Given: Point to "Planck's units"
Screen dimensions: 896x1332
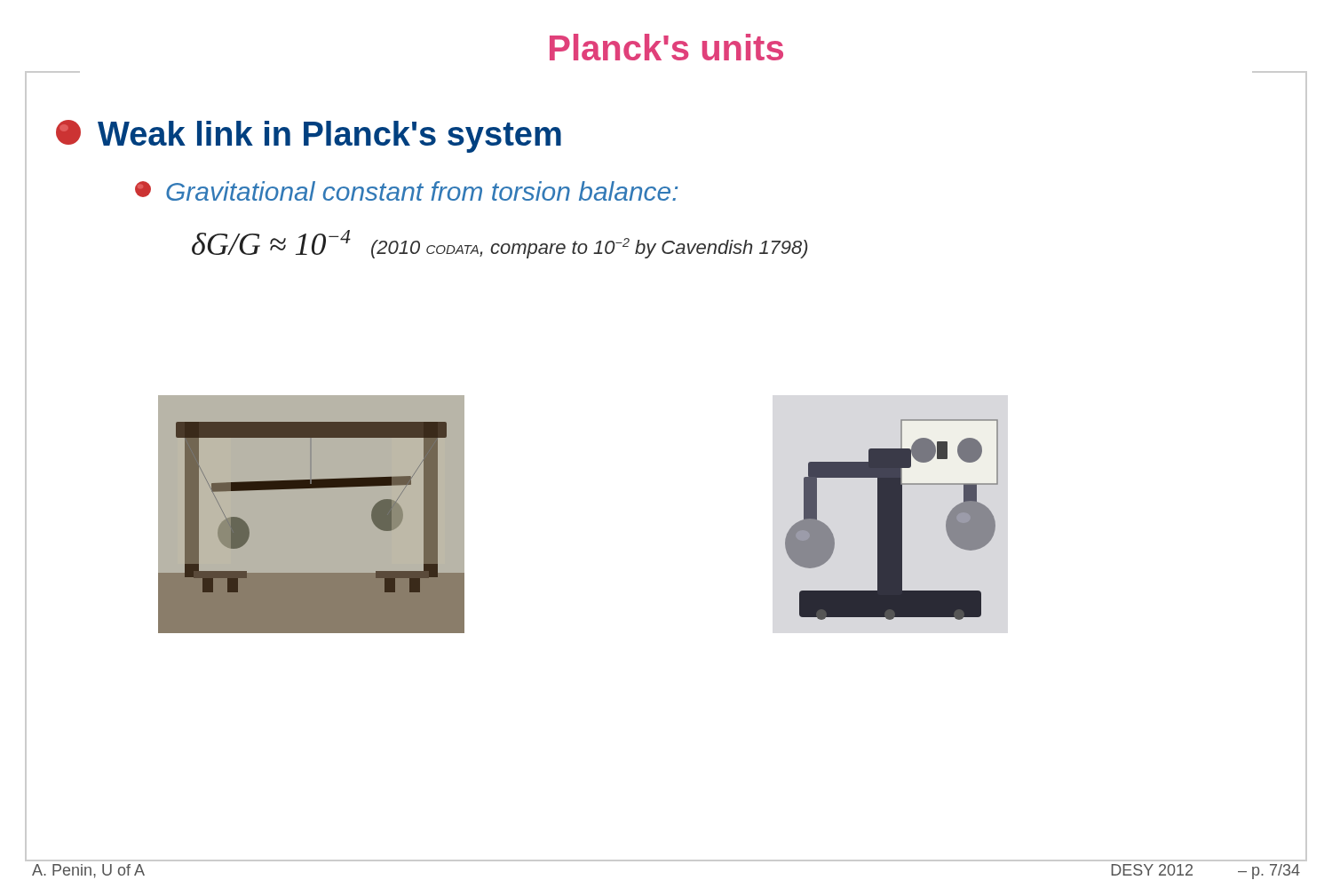Looking at the screenshot, I should tap(666, 48).
